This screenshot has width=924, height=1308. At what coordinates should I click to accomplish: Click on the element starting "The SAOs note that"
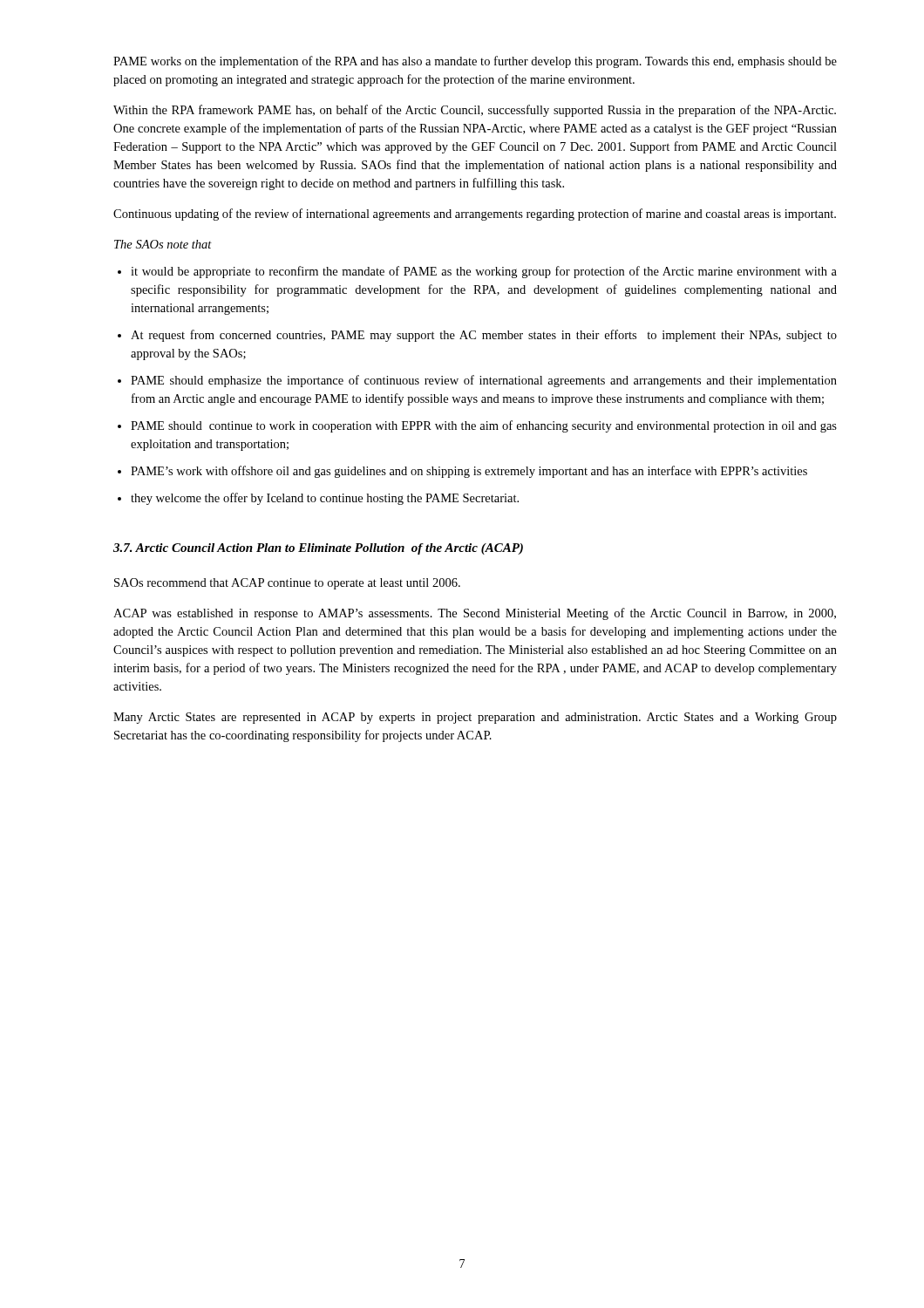(x=162, y=244)
